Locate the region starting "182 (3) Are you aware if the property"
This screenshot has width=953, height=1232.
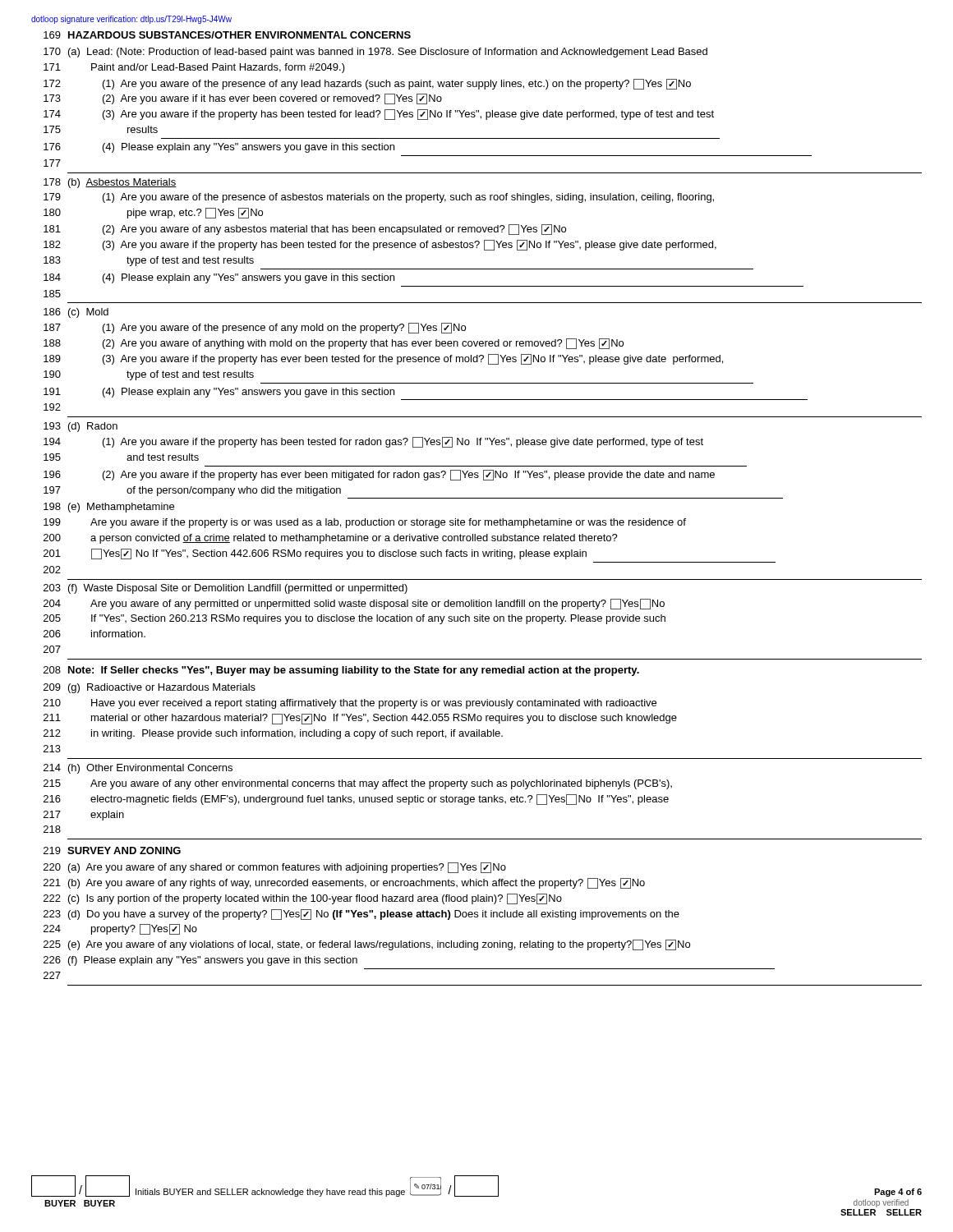click(x=476, y=245)
